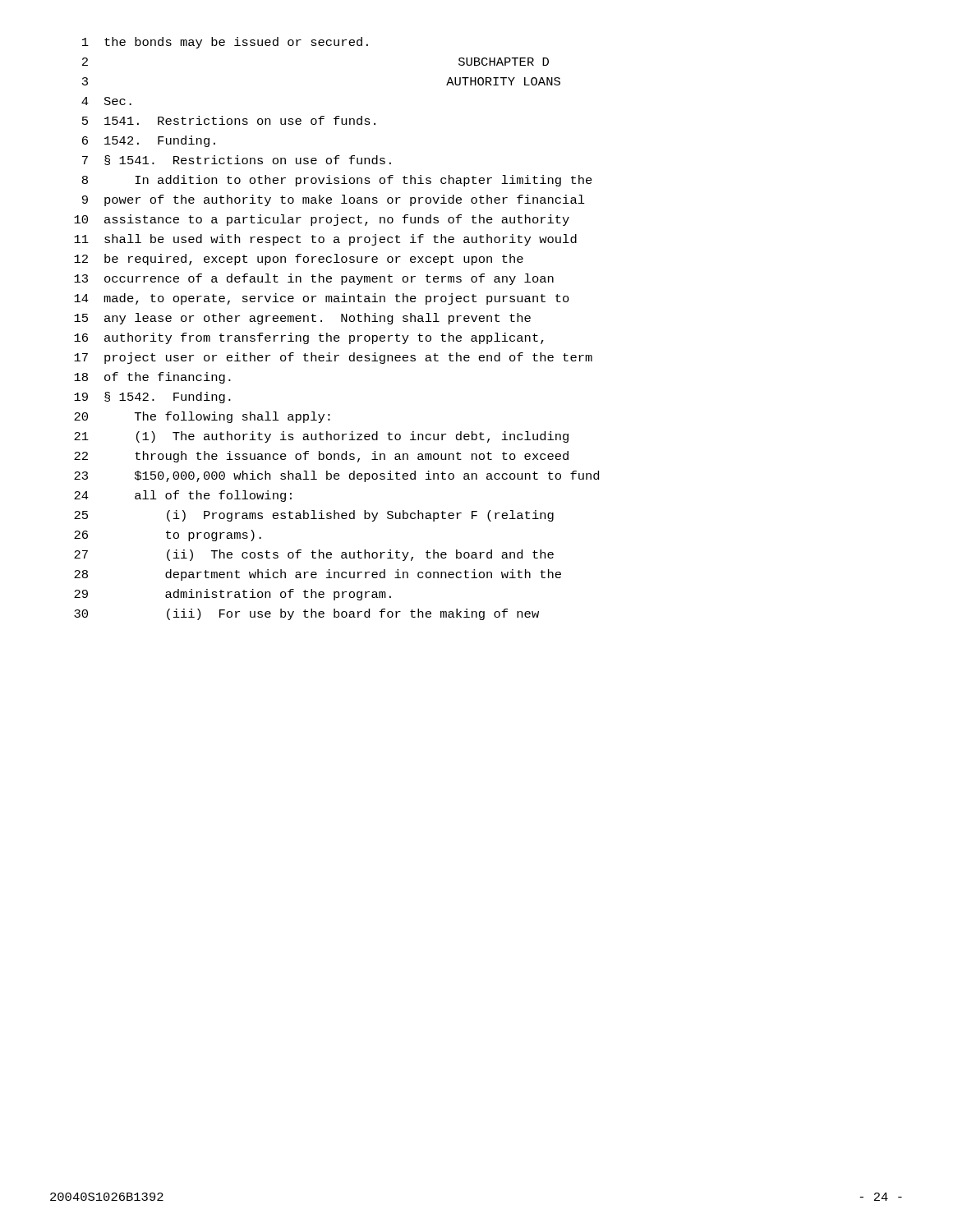
Task: Point to the block beginning "16 authority from transferring the property to the"
Action: tap(476, 339)
